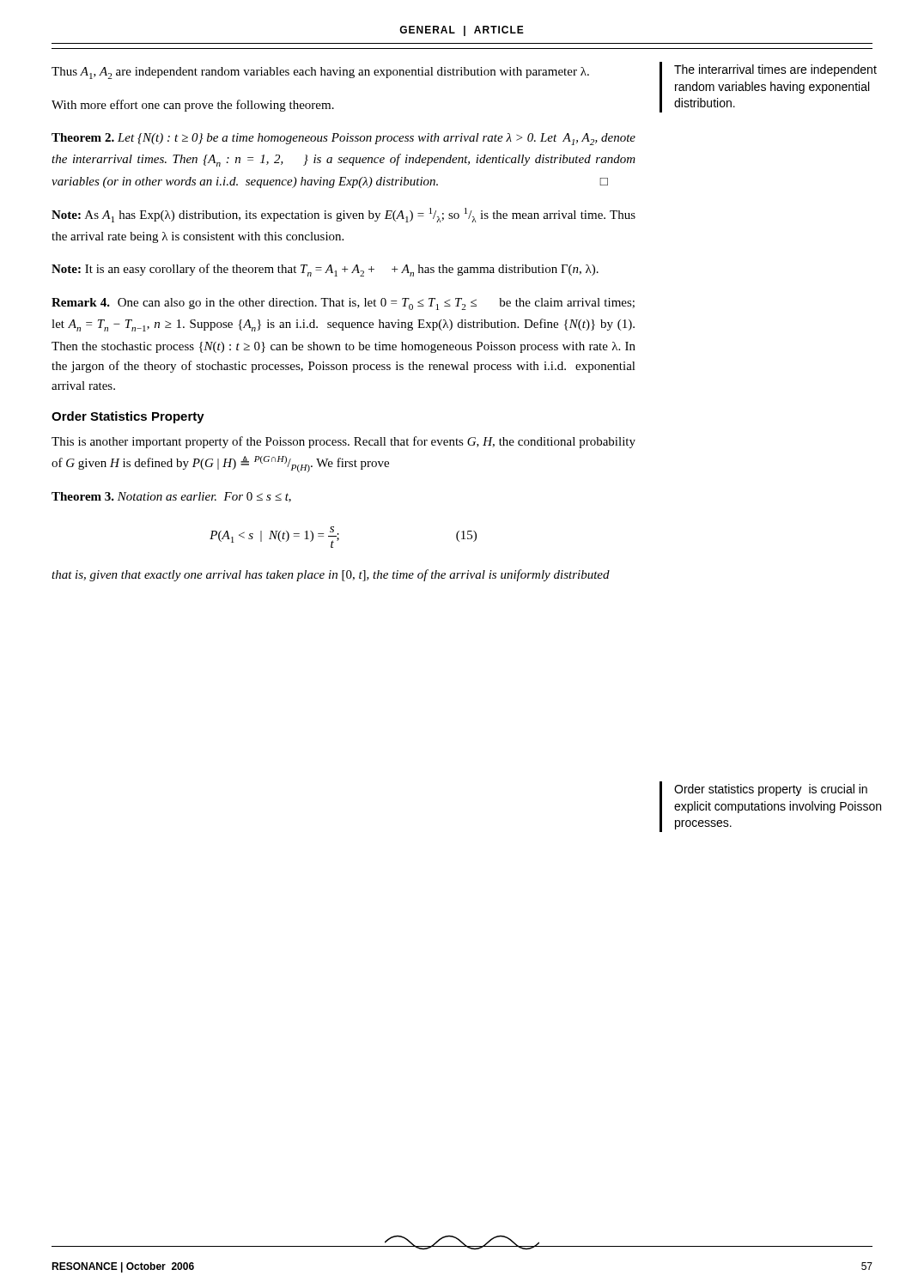
Task: Click on the text block with the text "With more effort one can prove the"
Action: (193, 105)
